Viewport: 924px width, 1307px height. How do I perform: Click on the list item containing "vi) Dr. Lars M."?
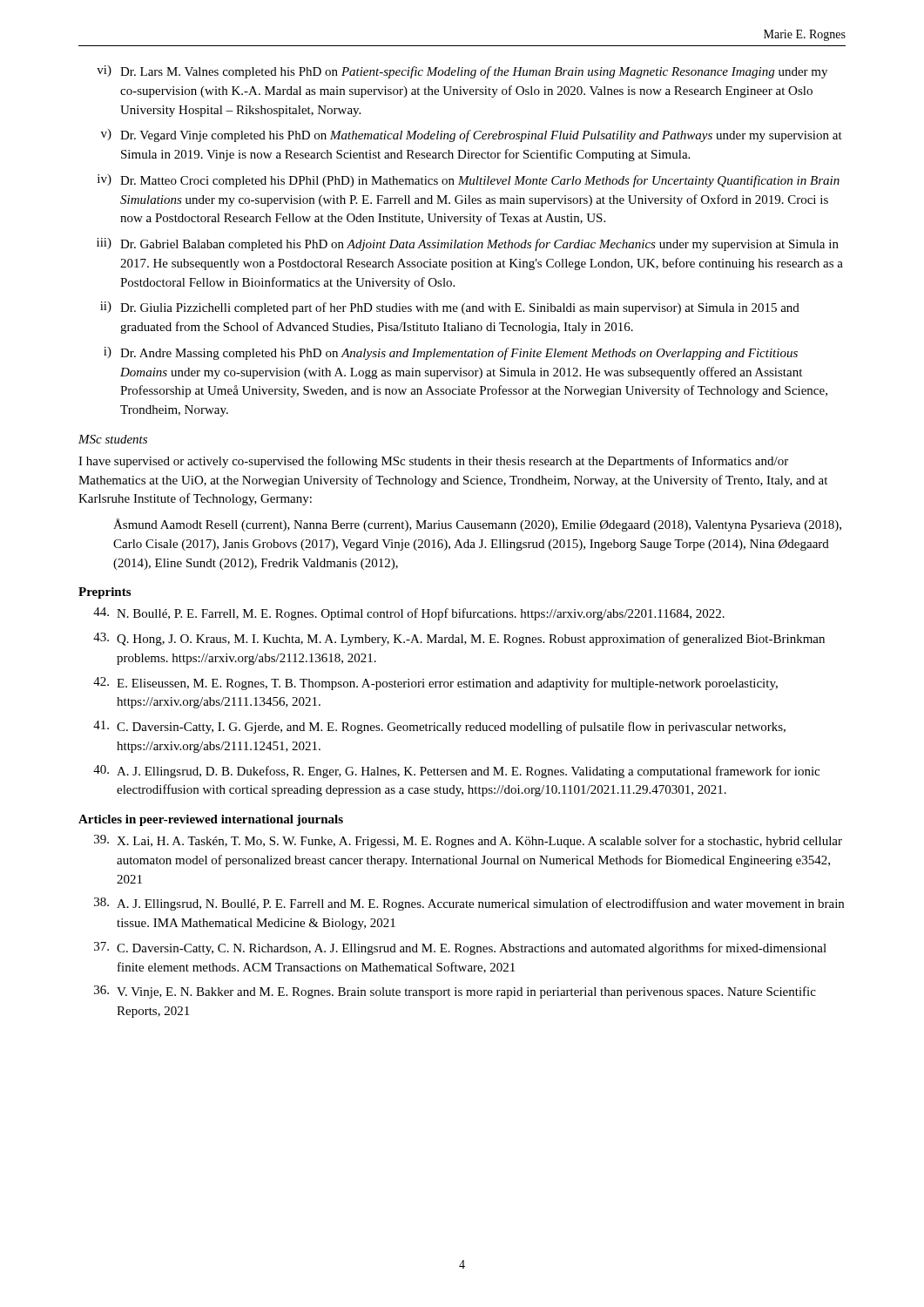[x=462, y=91]
